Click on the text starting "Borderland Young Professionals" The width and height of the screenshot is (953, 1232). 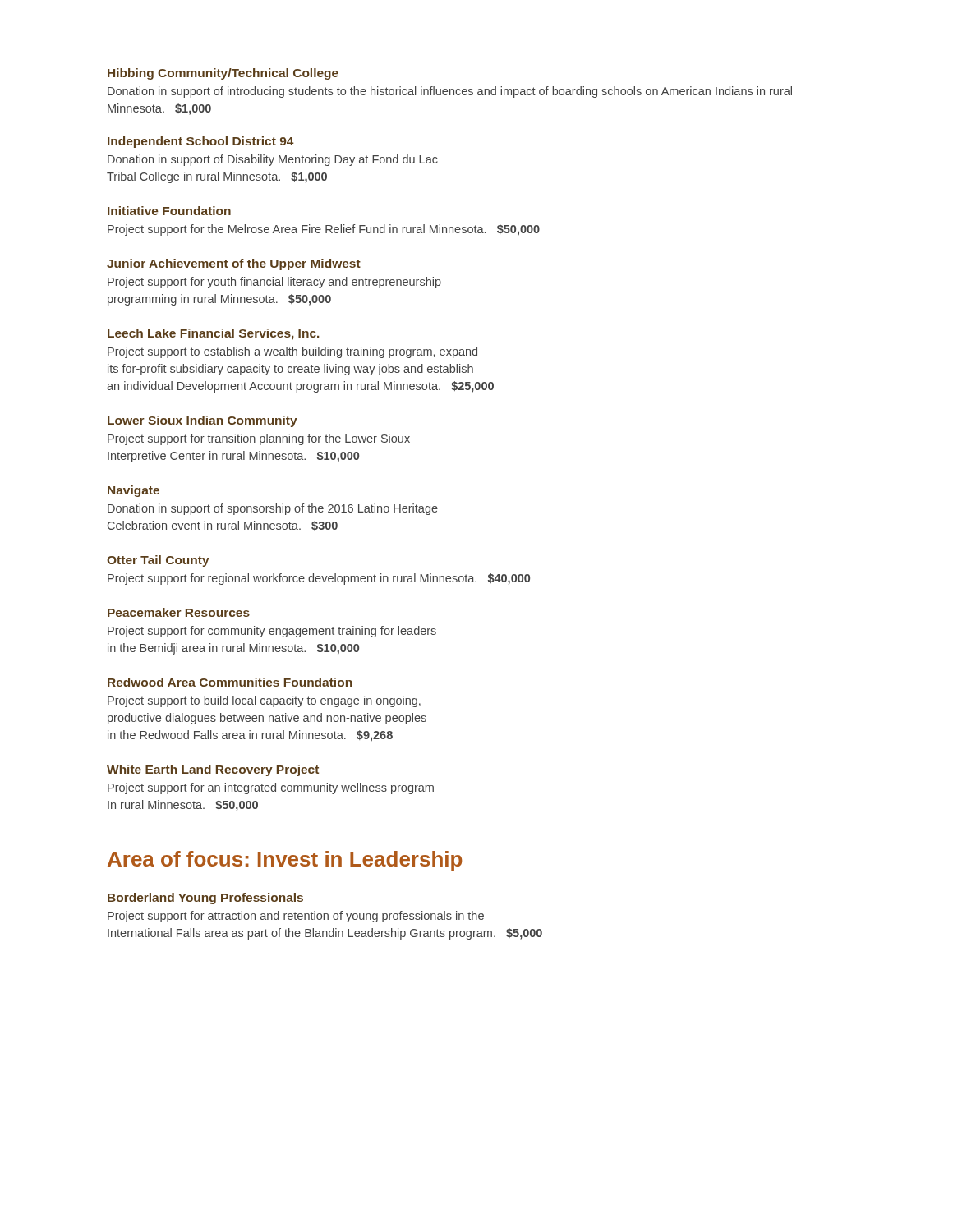[205, 898]
